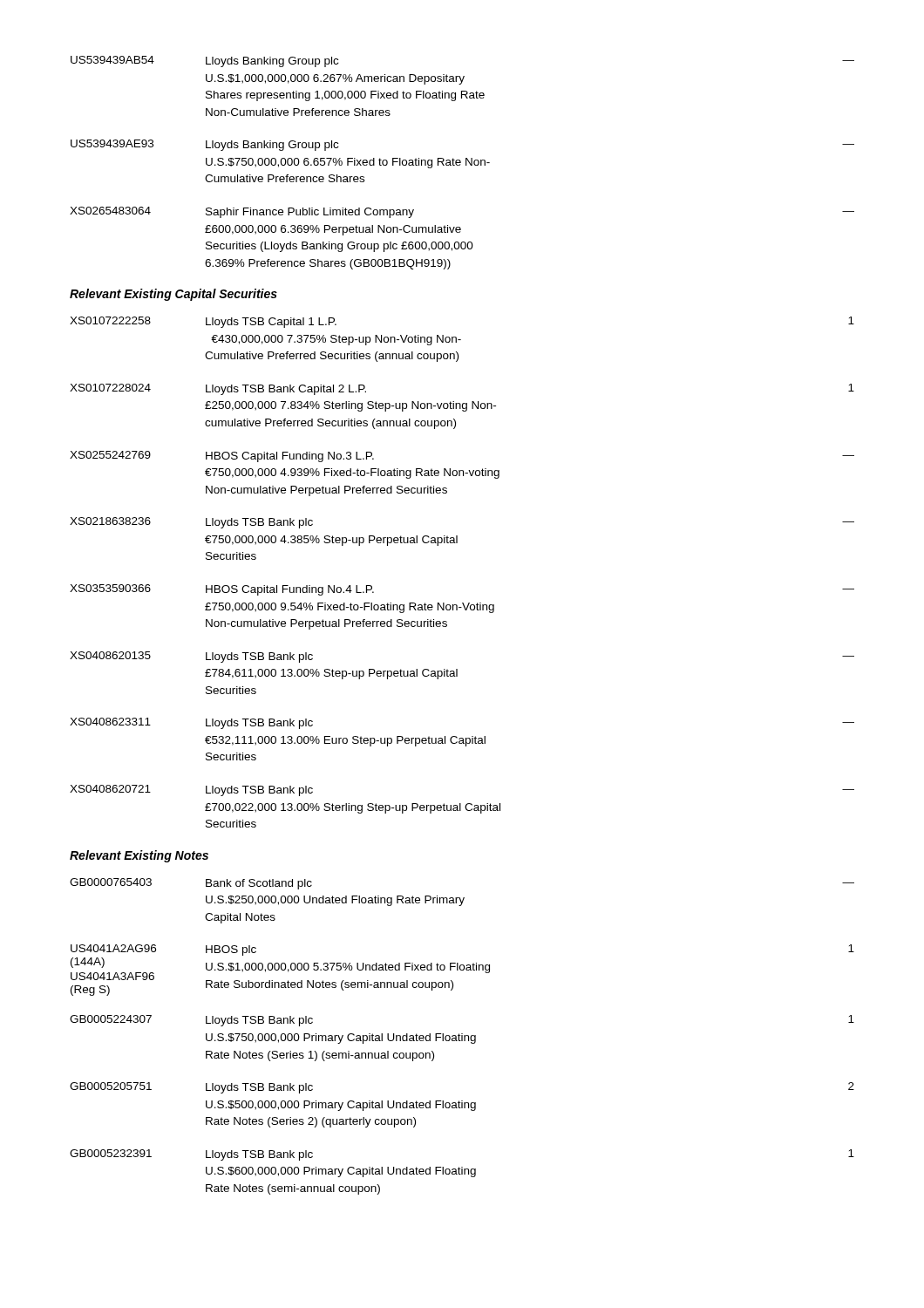Select the list item that says "US539439AB54 Lloyds Banking Group plc U.S.$1,000,000,000"
Image resolution: width=924 pixels, height=1308 pixels.
[x=462, y=86]
